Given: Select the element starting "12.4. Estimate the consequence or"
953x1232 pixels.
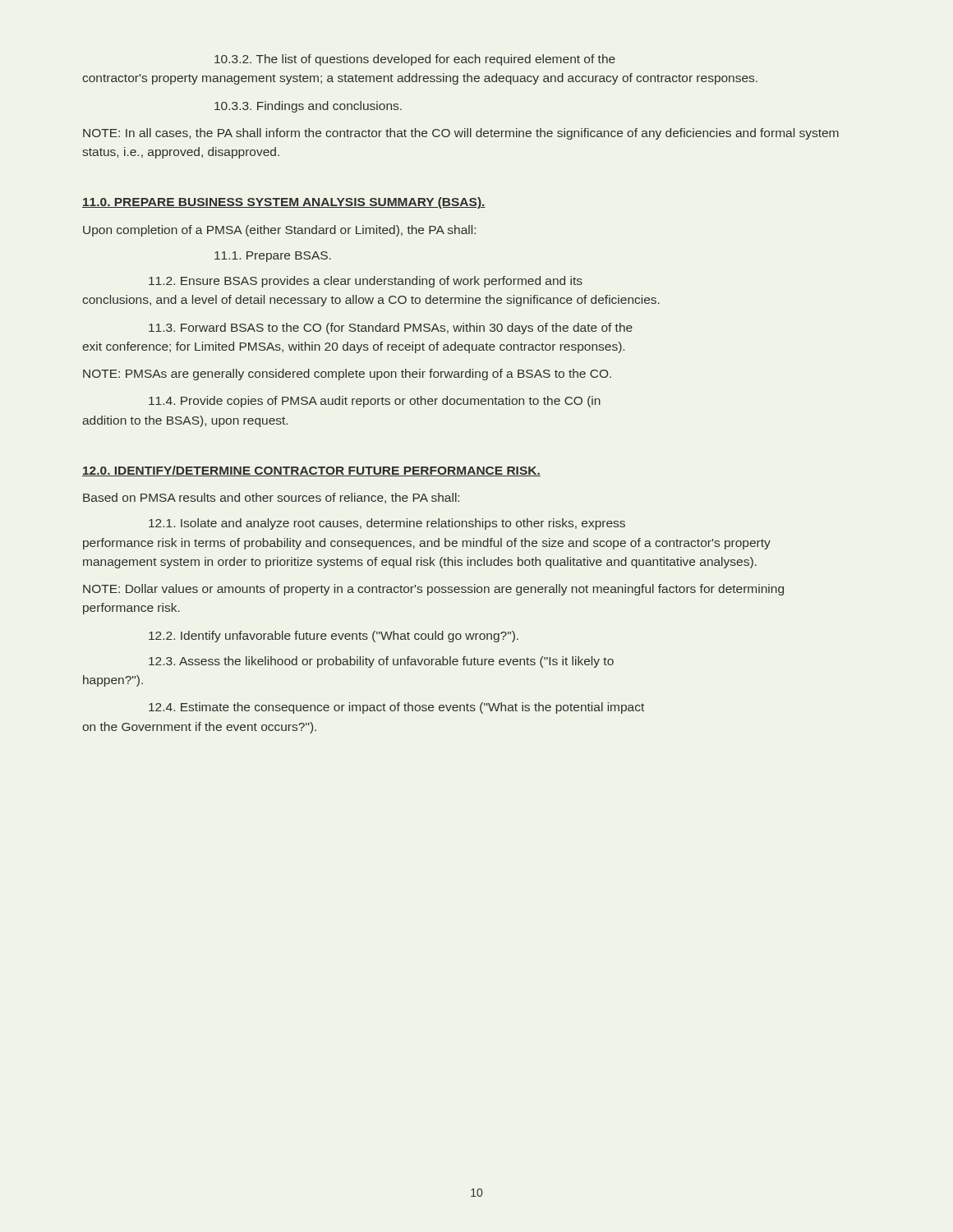Looking at the screenshot, I should click(x=464, y=715).
